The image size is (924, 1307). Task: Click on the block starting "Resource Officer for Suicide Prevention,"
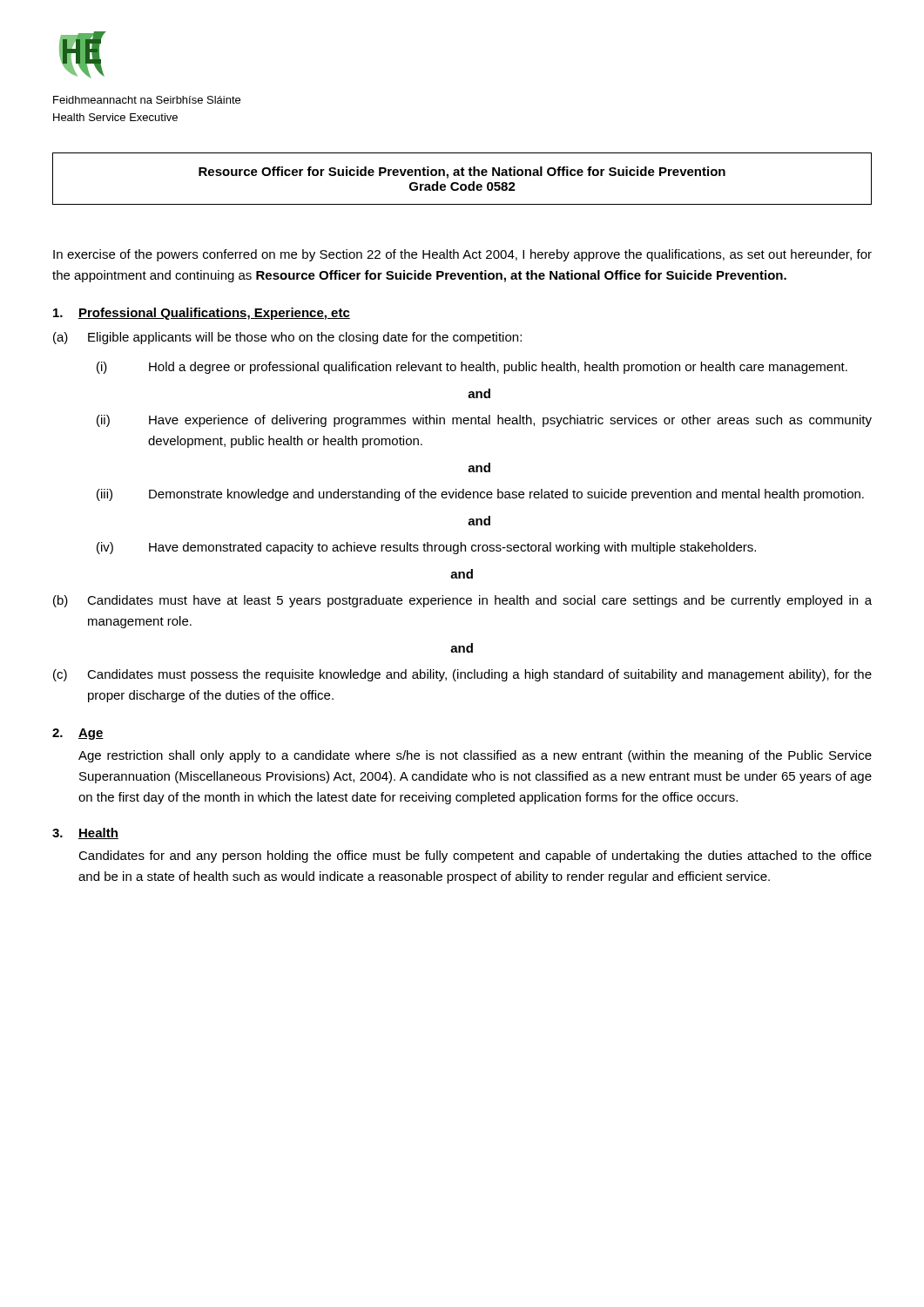point(462,179)
